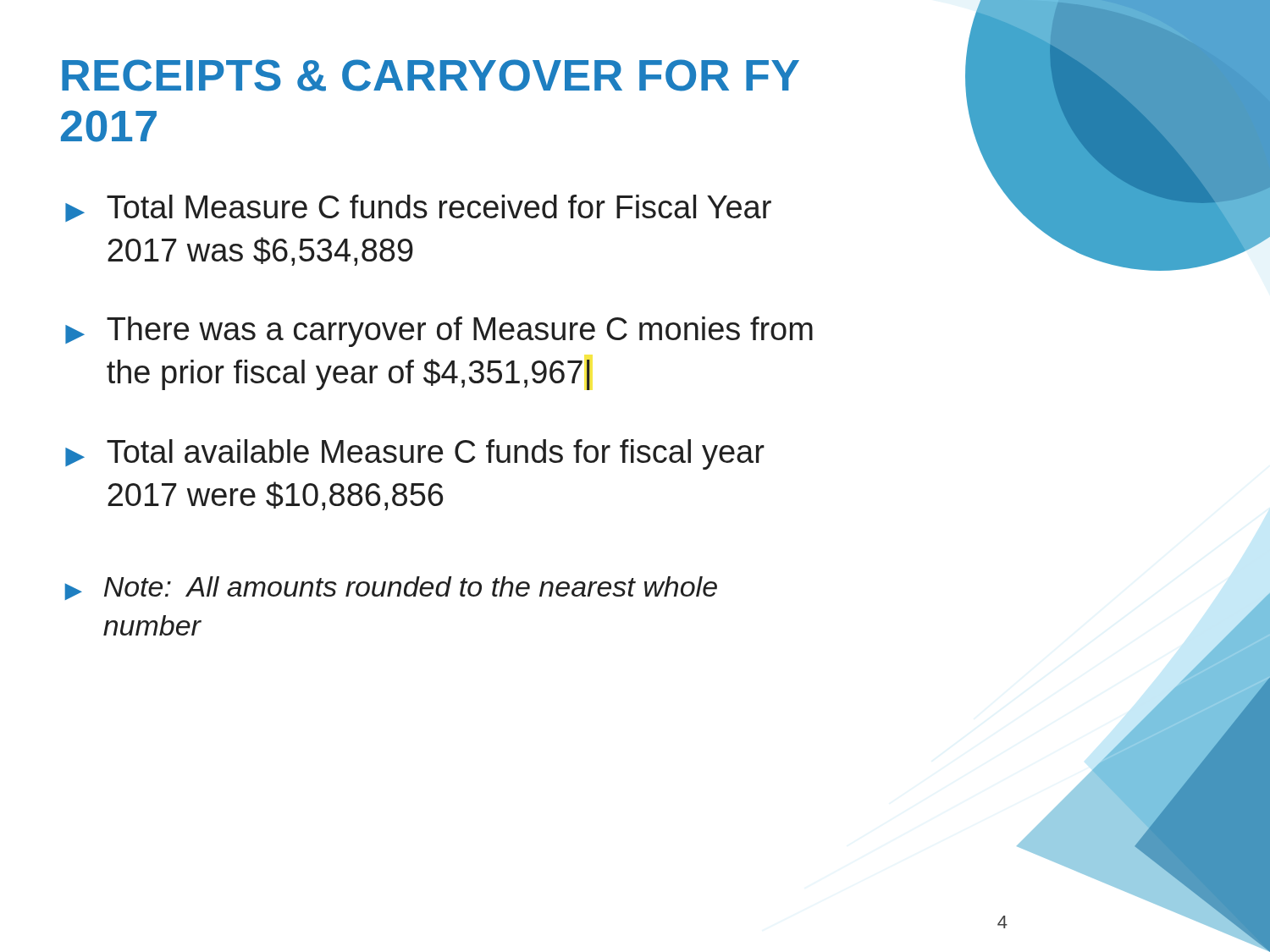Find the text starting "► There was a carryover of"
Screen dimensions: 952x1270
pos(440,352)
